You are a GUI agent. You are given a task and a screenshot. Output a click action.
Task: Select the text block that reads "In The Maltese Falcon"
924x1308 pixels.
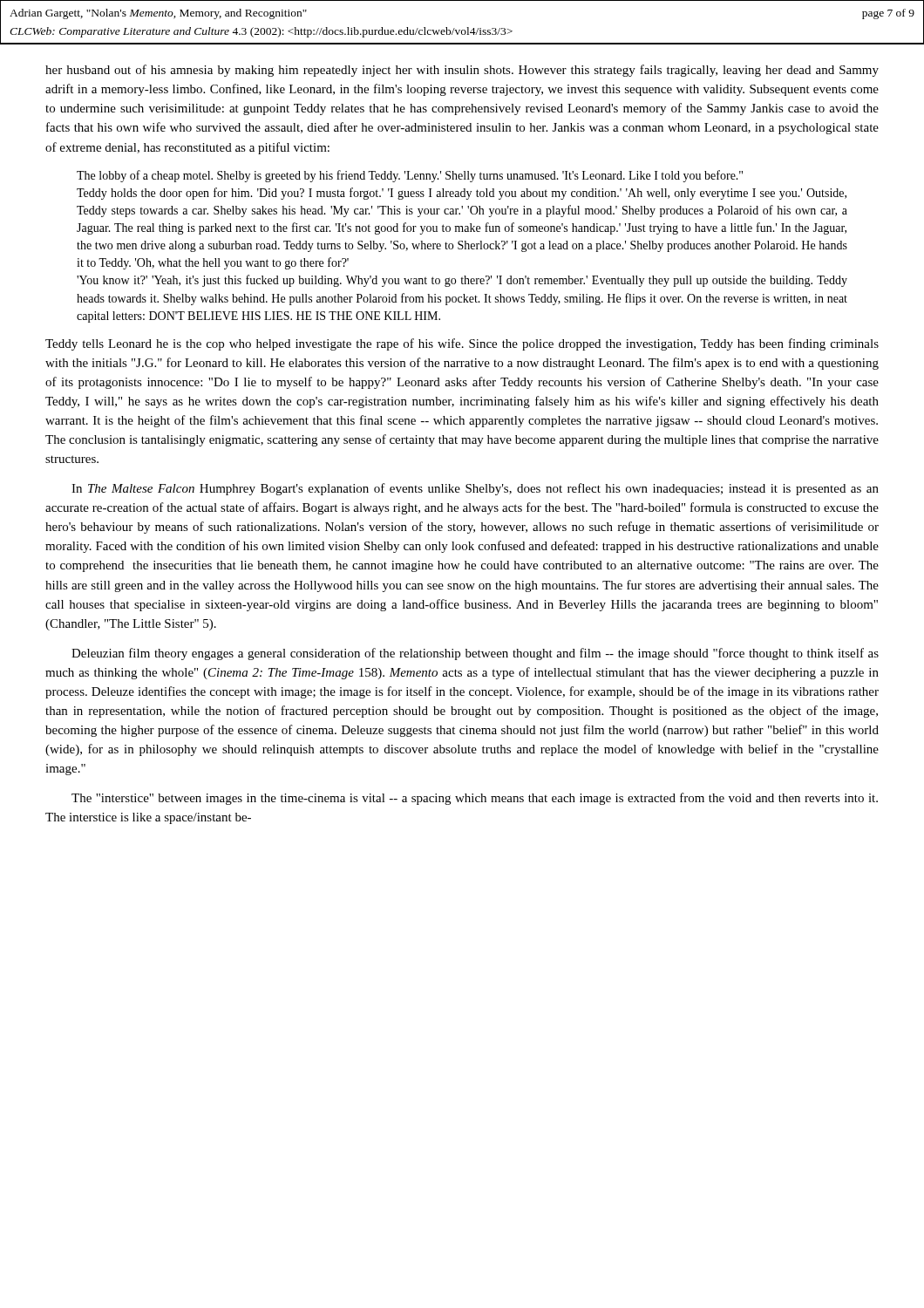coord(462,556)
